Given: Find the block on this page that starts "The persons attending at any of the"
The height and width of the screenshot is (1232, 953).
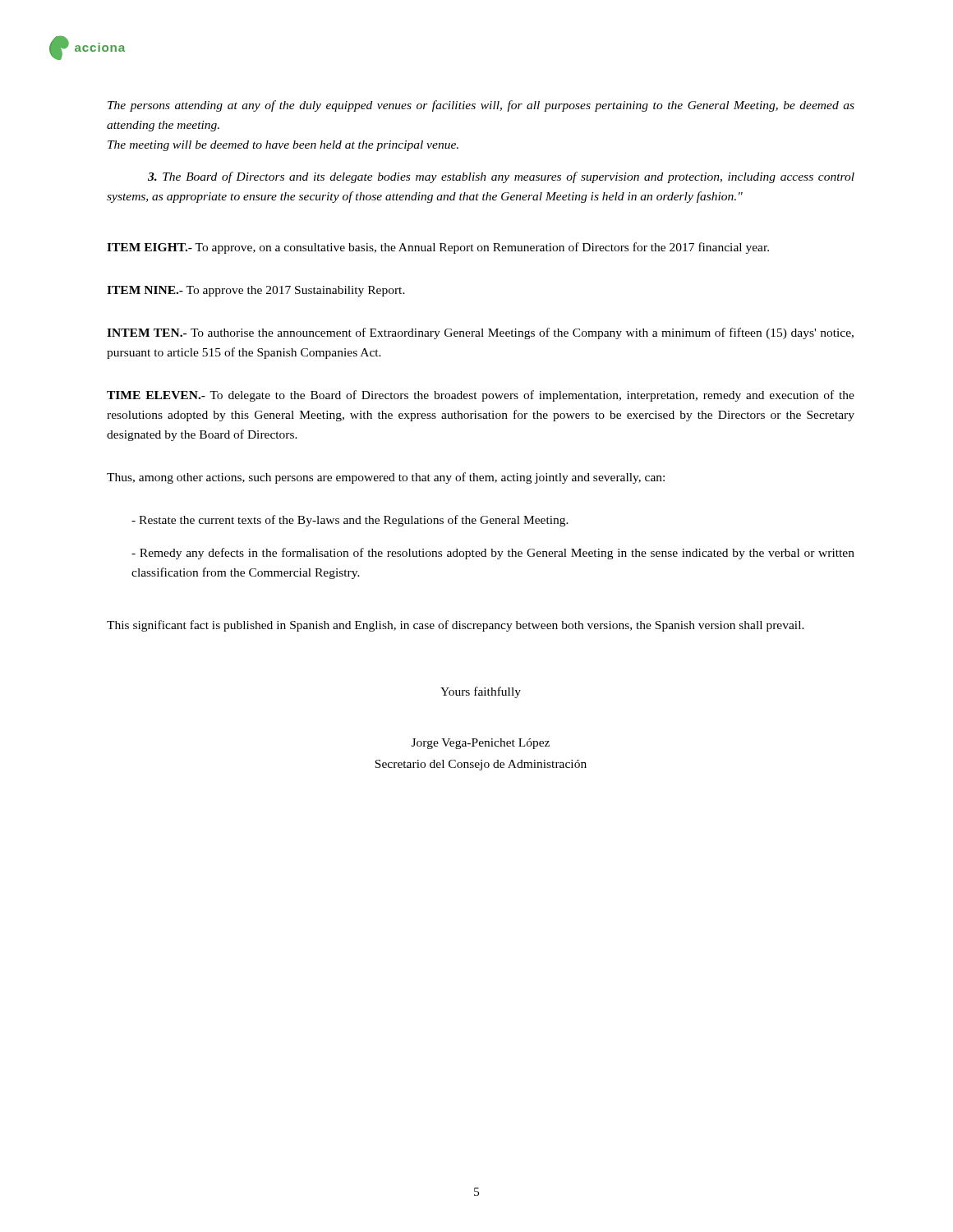Looking at the screenshot, I should 481,106.
